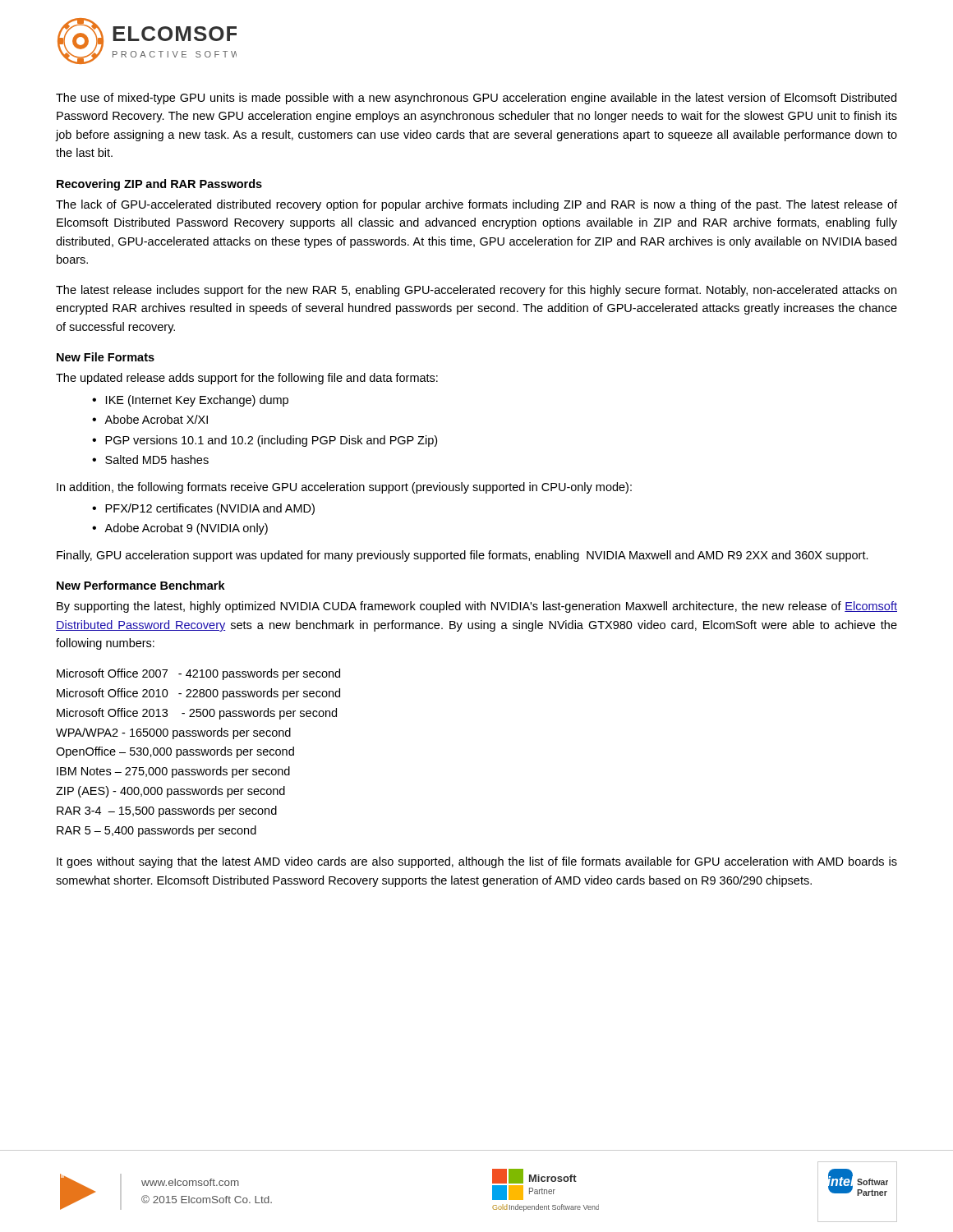
Task: Locate the text block starting "Recovering ZIP and RAR Passwords"
Action: pyautogui.click(x=159, y=184)
